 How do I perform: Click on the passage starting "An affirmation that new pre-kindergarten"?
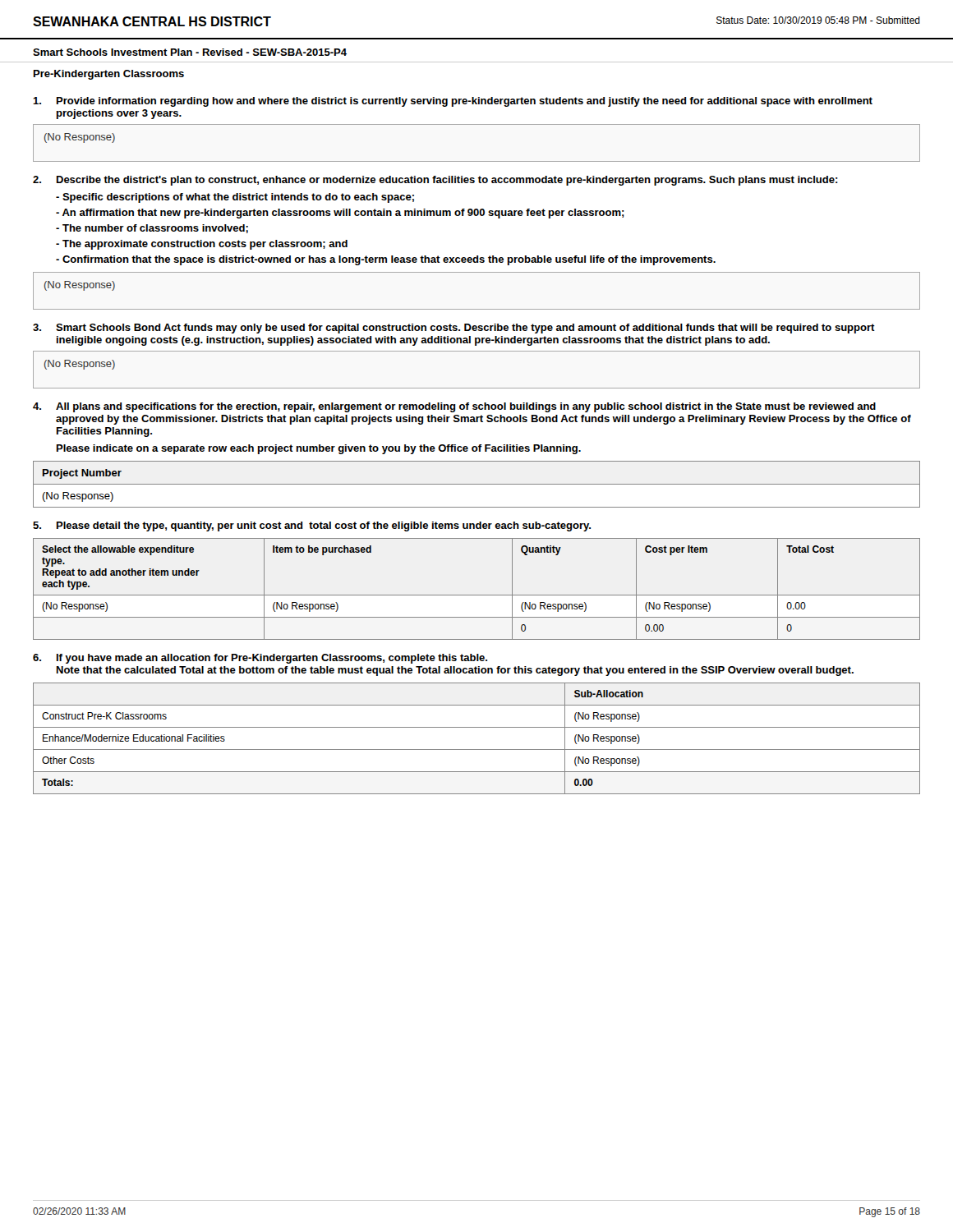coord(340,212)
